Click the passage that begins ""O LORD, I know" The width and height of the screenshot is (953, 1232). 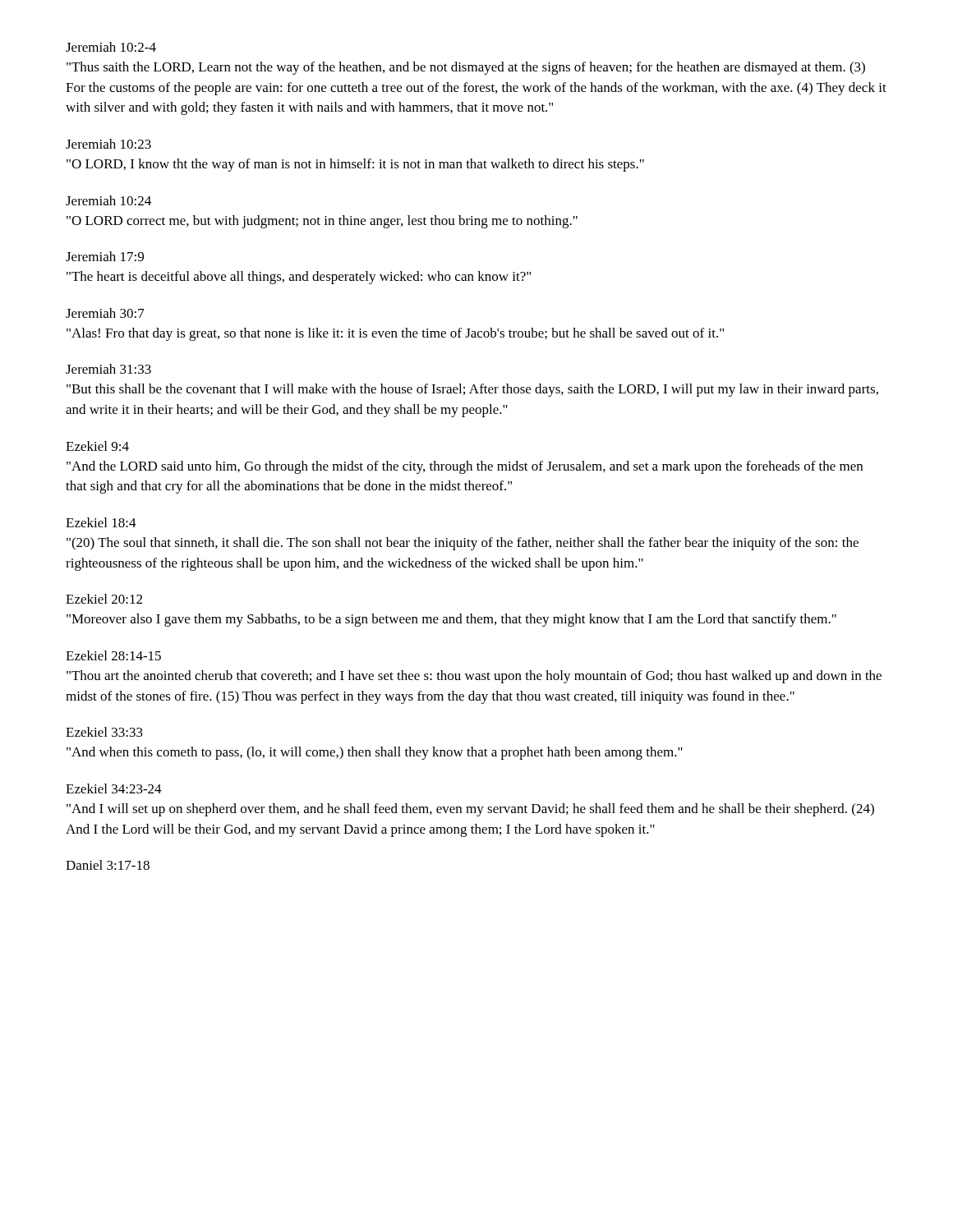pos(355,164)
